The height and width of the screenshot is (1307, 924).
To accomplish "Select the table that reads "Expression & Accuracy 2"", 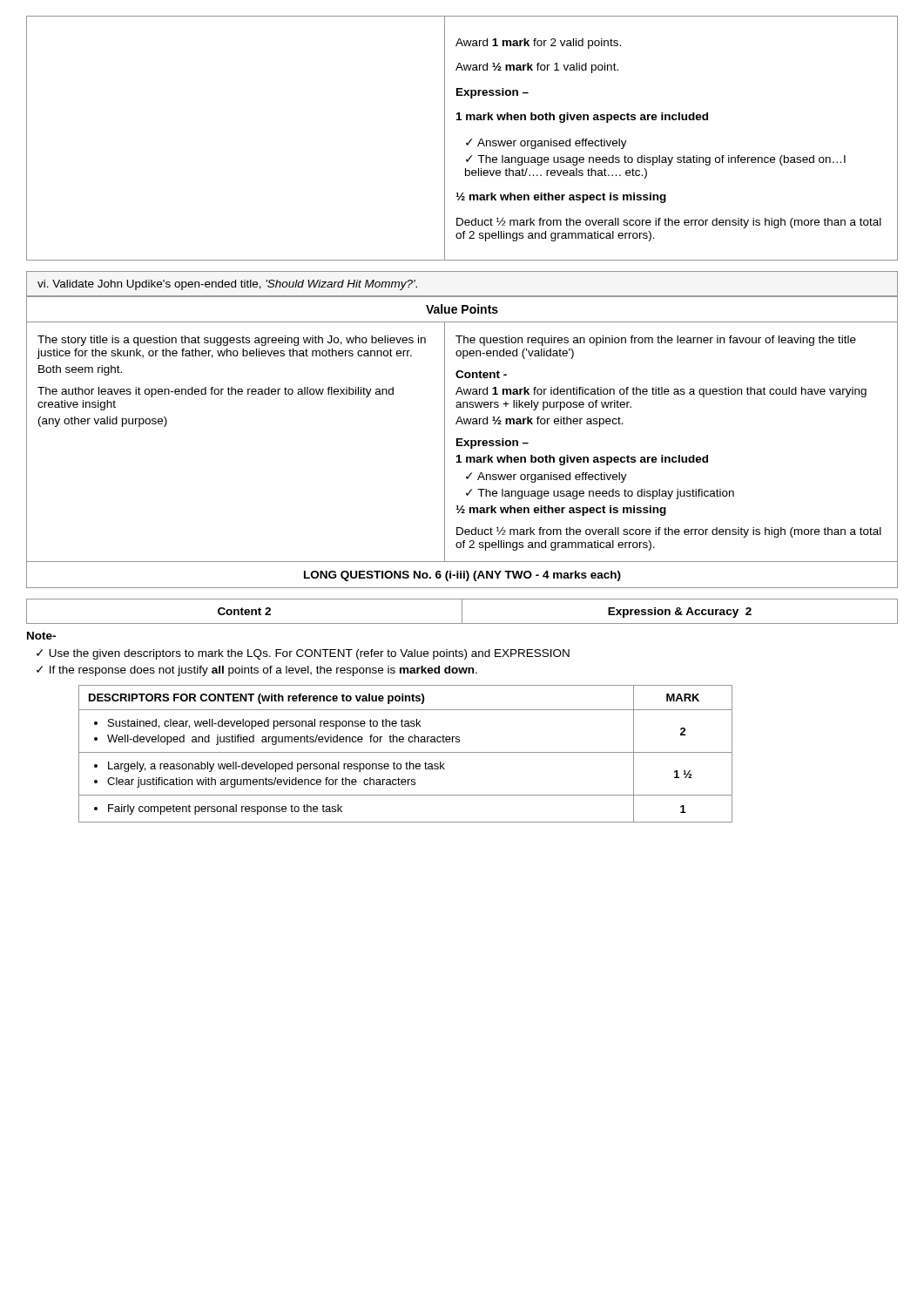I will [x=462, y=611].
